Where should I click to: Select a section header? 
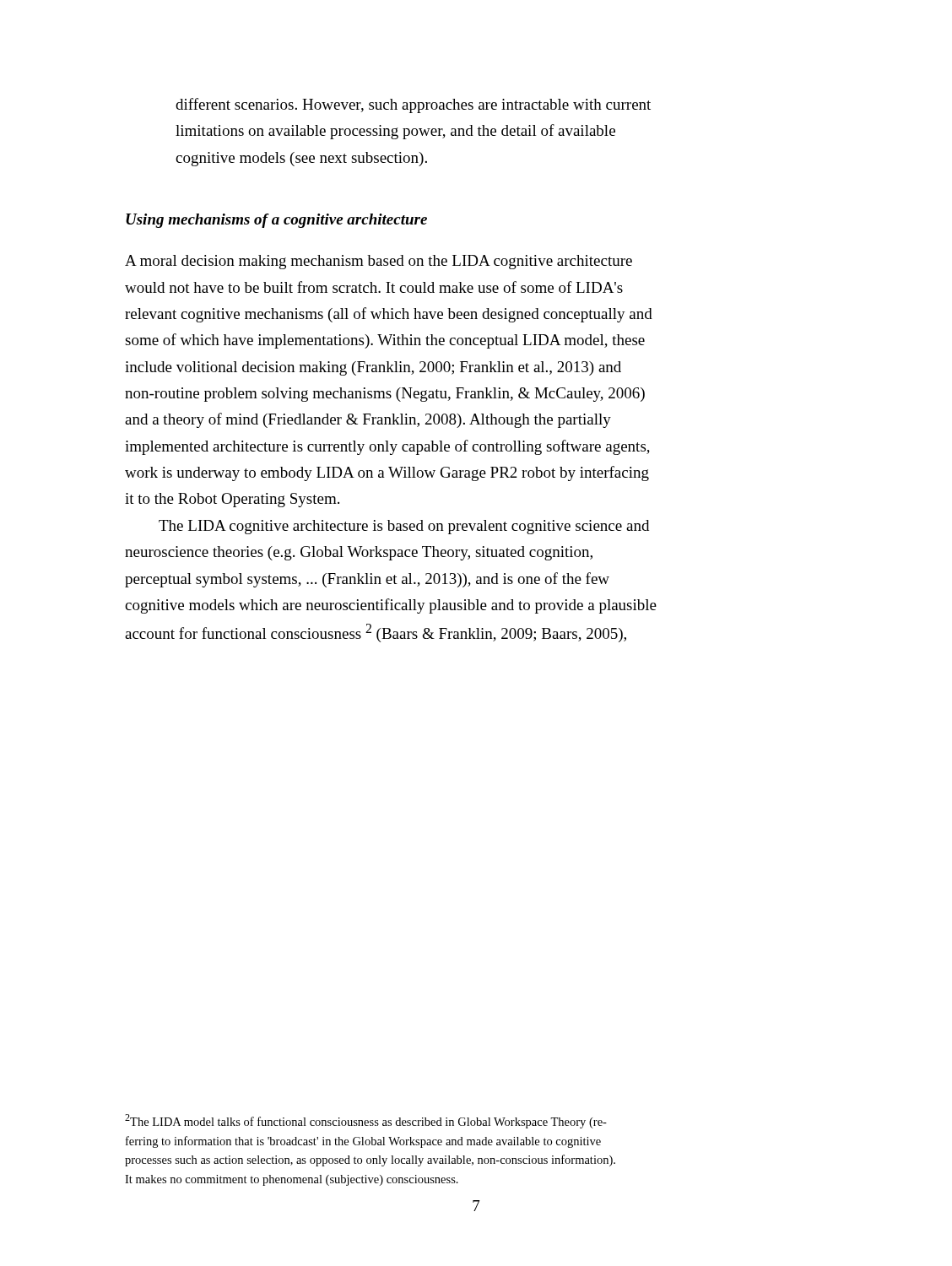coord(276,219)
